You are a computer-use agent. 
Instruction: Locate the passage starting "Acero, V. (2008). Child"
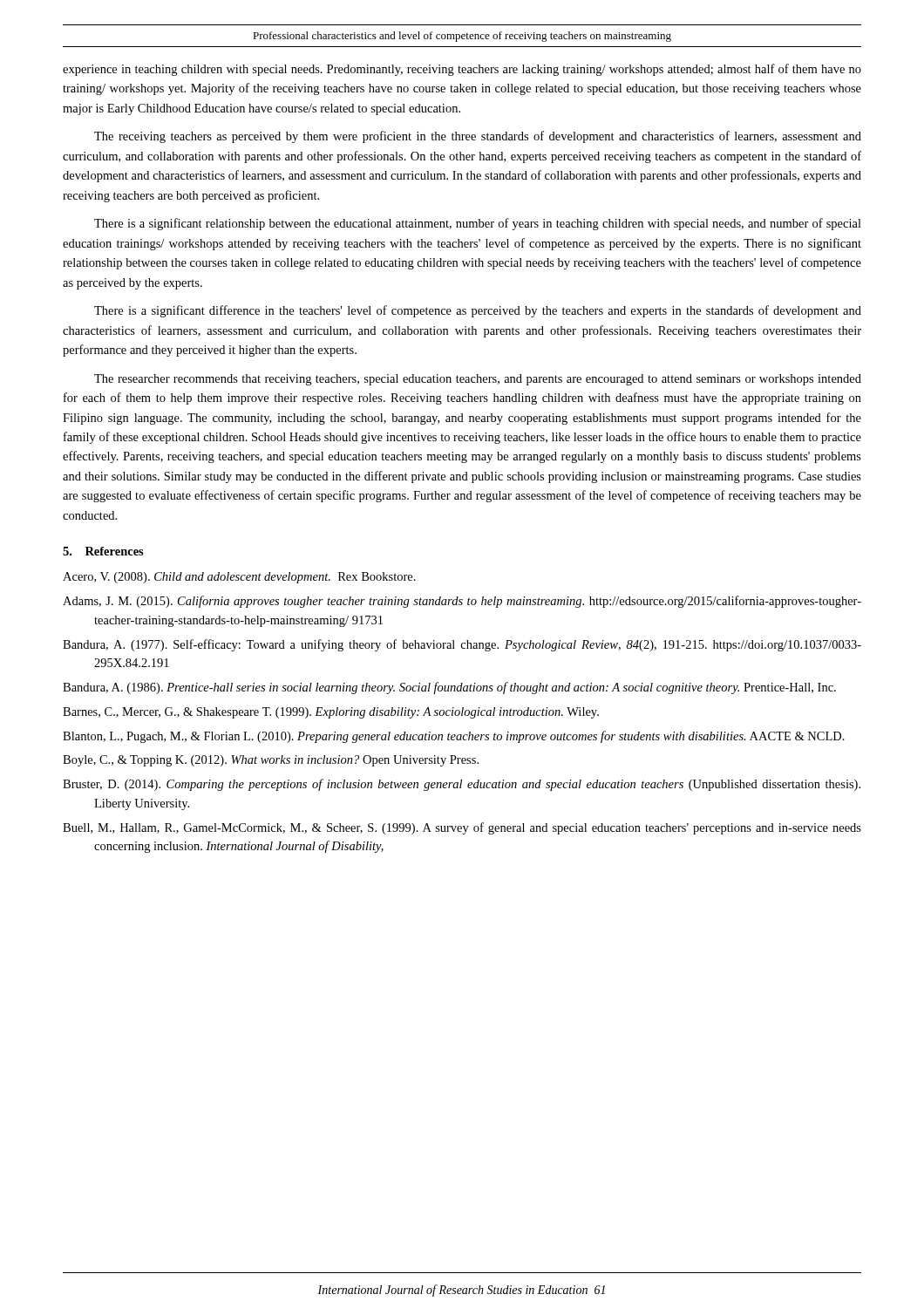[x=239, y=577]
